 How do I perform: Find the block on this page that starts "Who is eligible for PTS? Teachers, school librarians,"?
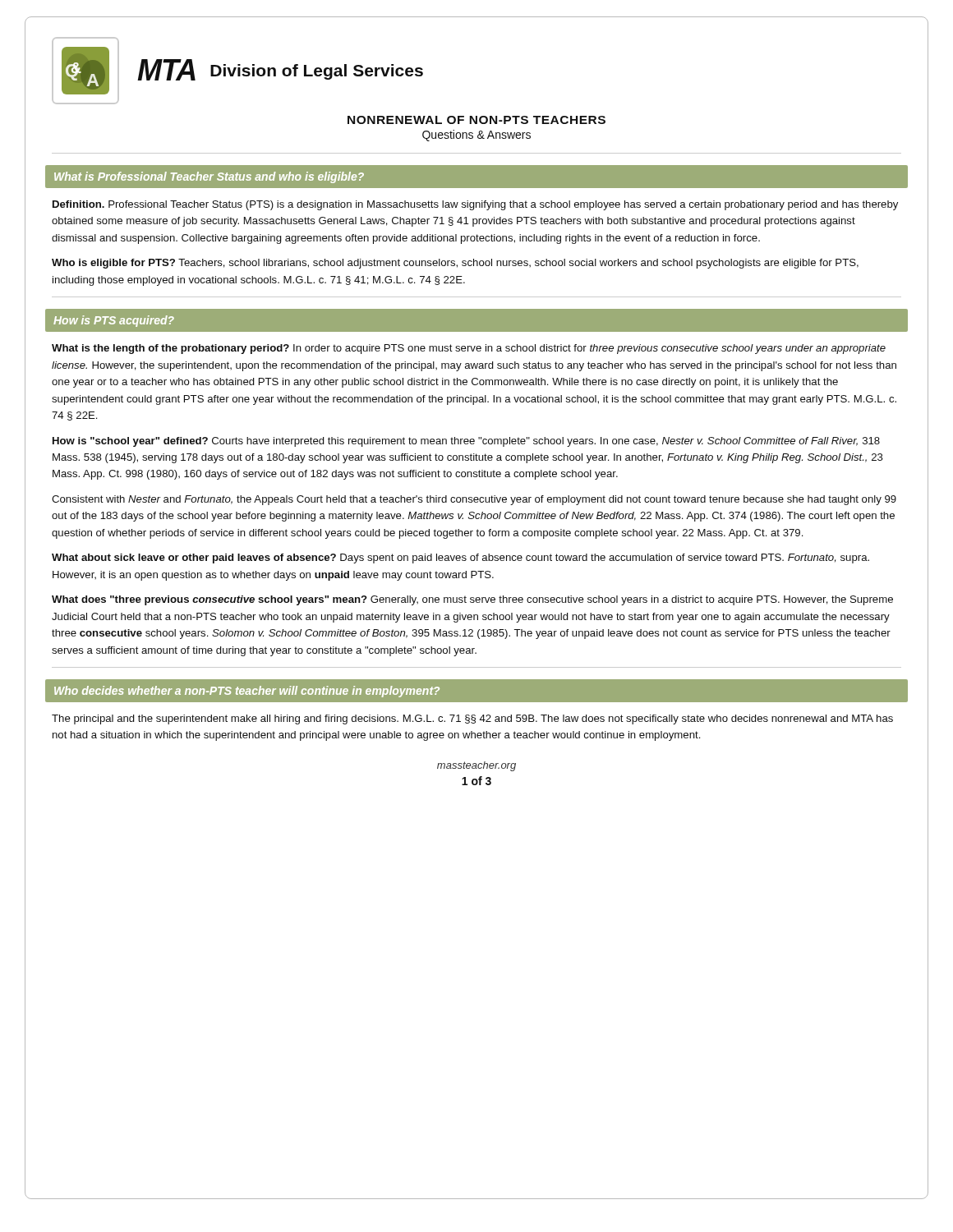click(x=455, y=271)
